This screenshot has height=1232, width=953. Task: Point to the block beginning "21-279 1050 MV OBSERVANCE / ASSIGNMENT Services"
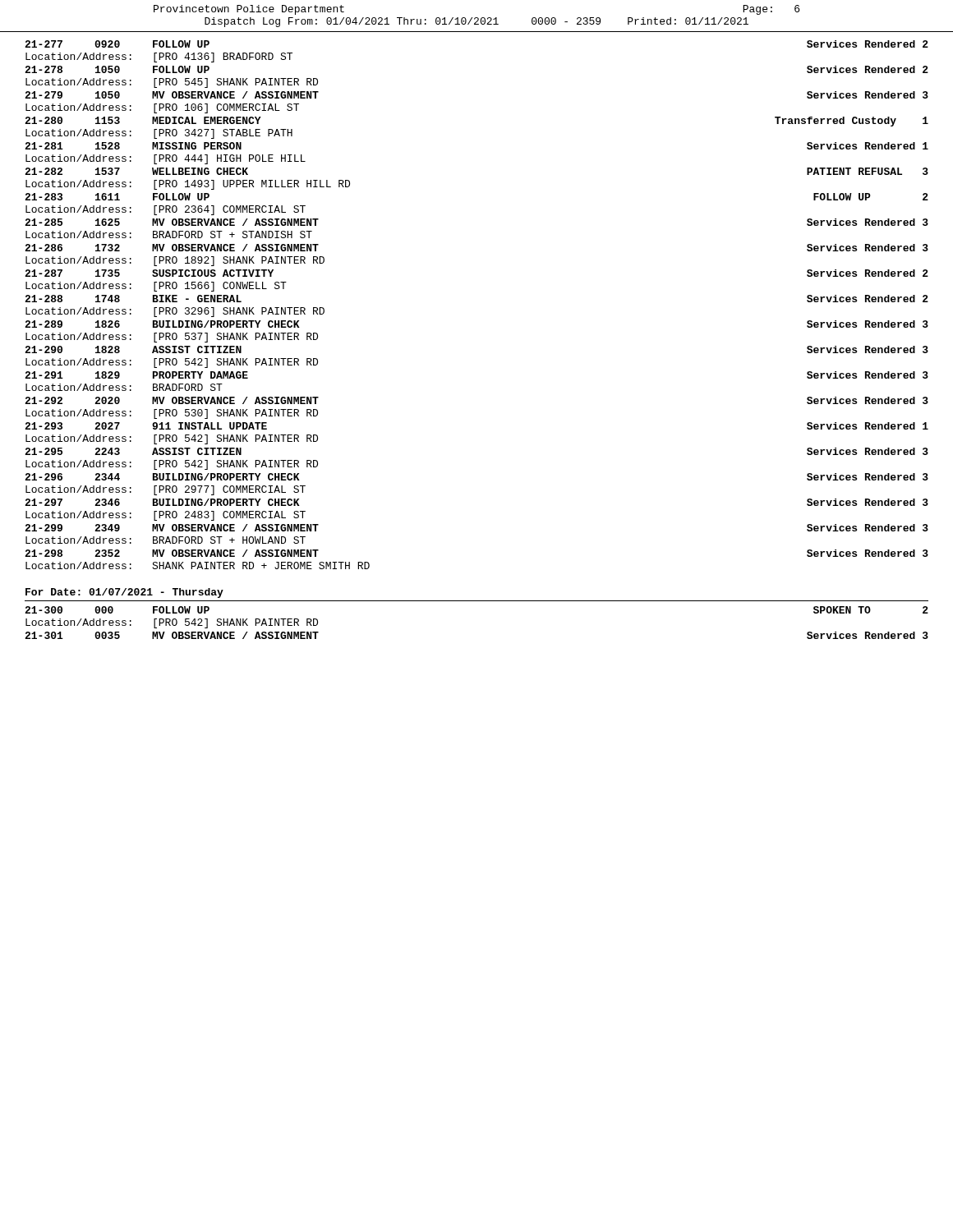(47, 95)
